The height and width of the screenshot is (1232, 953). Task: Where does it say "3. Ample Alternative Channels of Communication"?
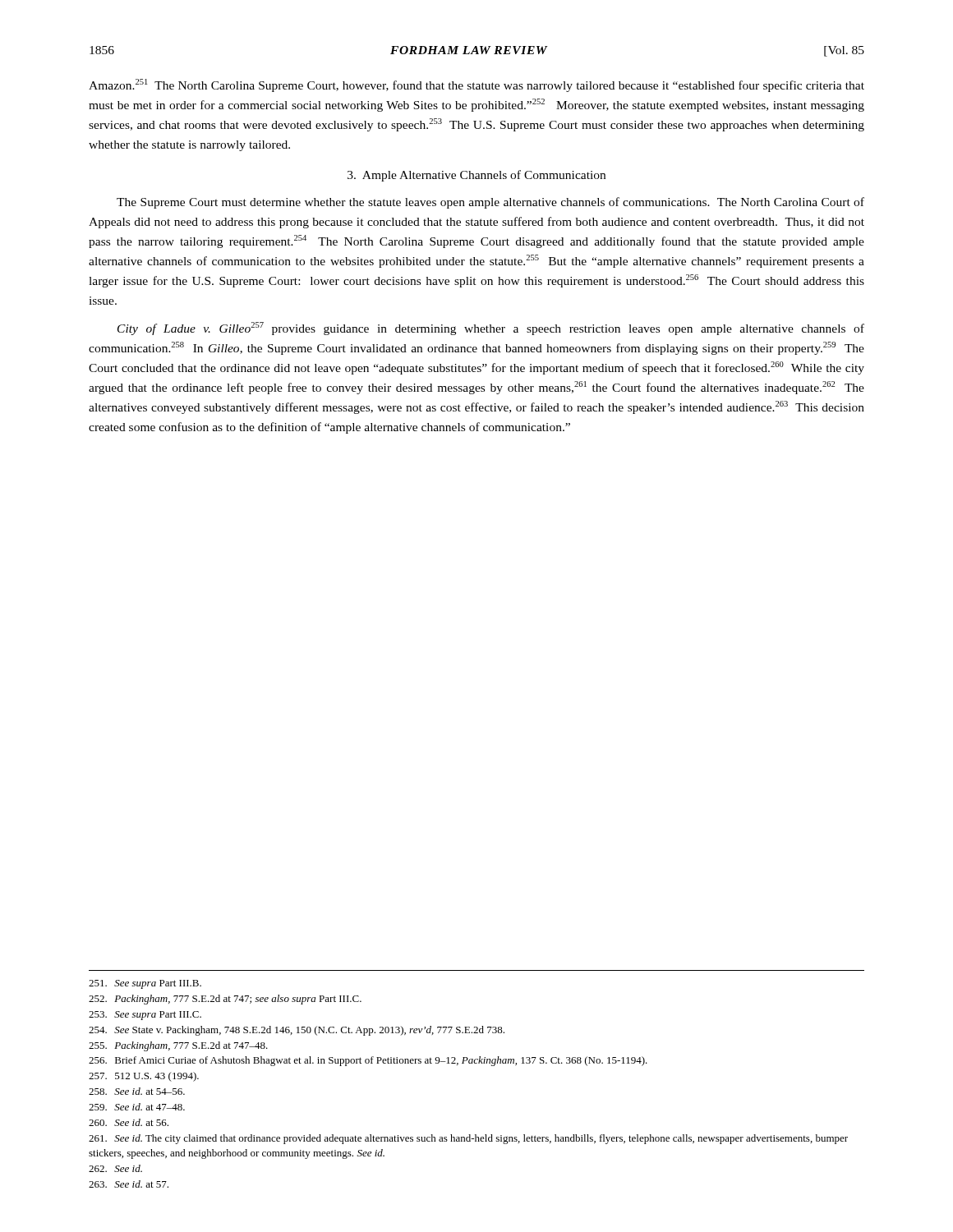(x=476, y=175)
